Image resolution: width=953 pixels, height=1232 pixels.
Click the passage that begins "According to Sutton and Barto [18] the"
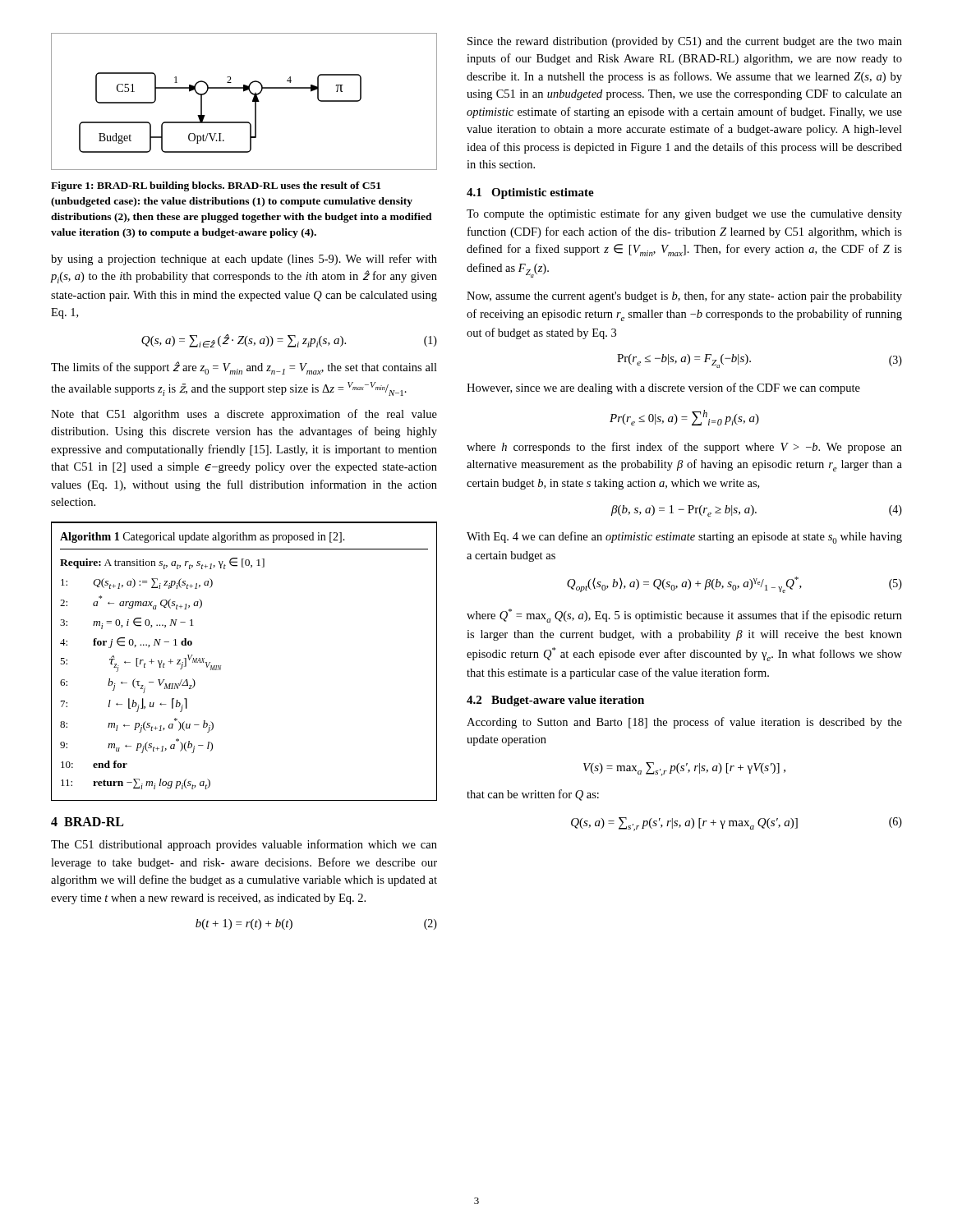point(684,731)
